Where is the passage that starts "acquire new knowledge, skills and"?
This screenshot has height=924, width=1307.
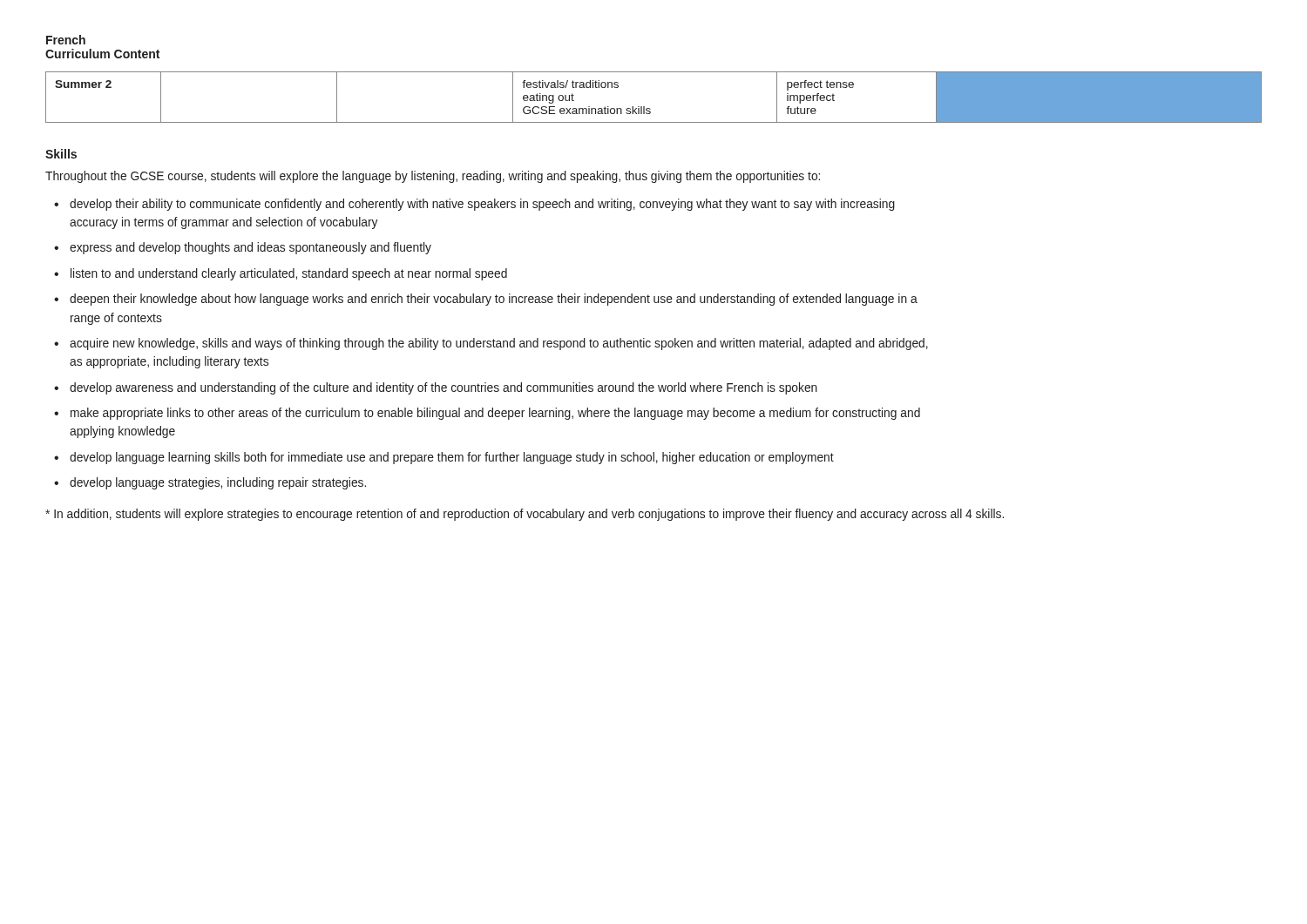point(499,353)
